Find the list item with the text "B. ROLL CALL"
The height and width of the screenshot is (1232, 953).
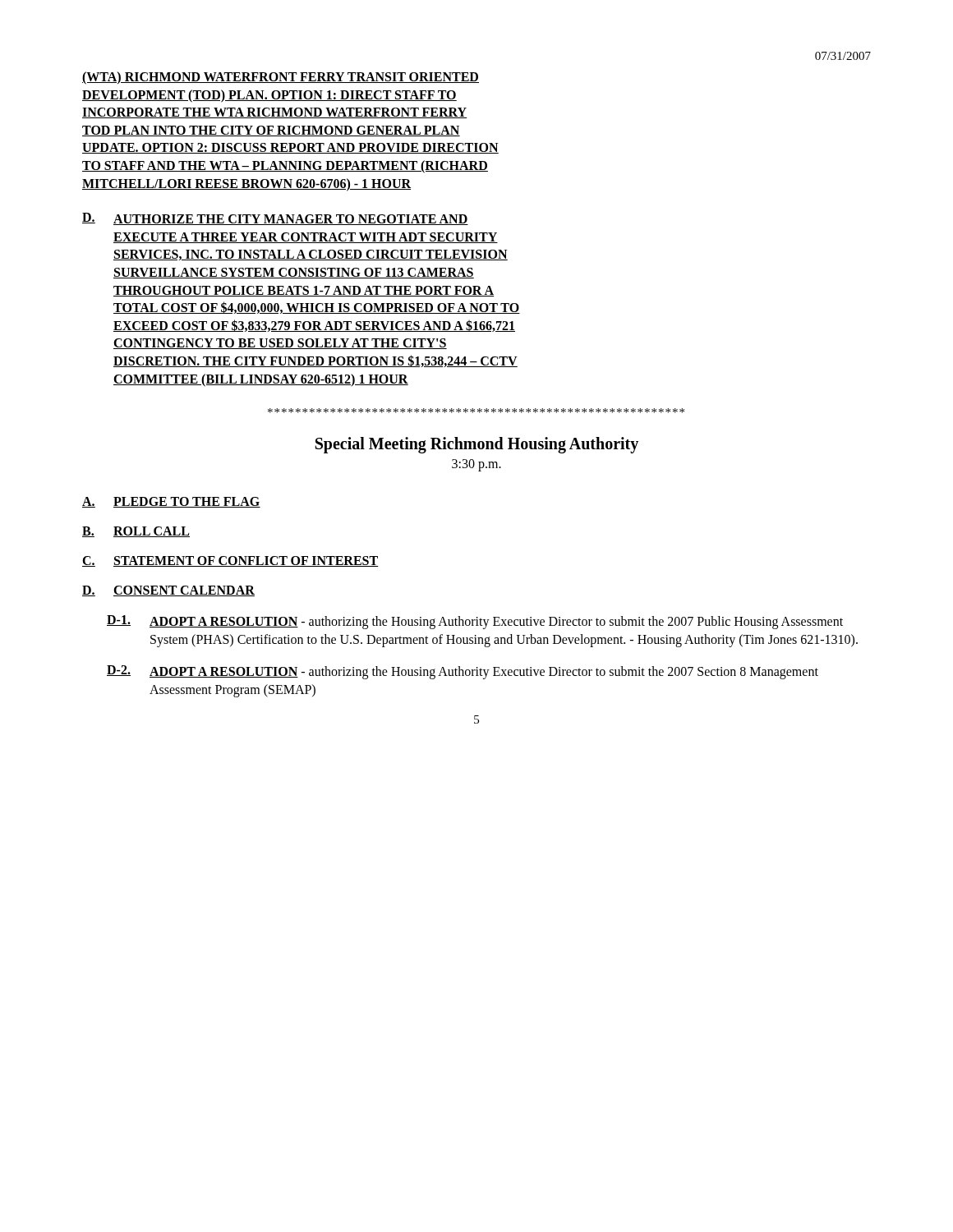pyautogui.click(x=136, y=531)
